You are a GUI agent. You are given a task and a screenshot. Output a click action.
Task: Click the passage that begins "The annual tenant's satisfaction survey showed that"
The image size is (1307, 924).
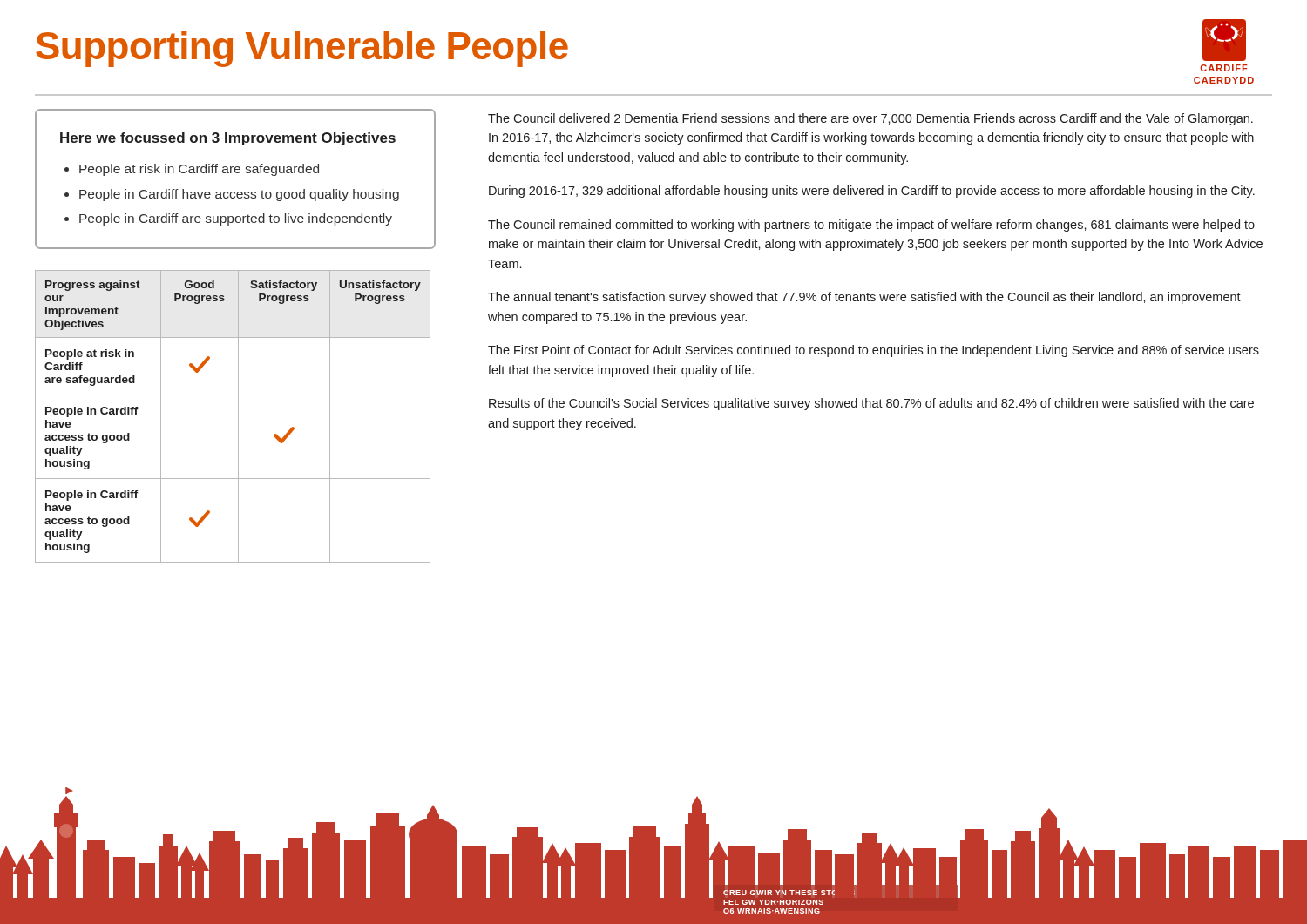[x=876, y=307]
